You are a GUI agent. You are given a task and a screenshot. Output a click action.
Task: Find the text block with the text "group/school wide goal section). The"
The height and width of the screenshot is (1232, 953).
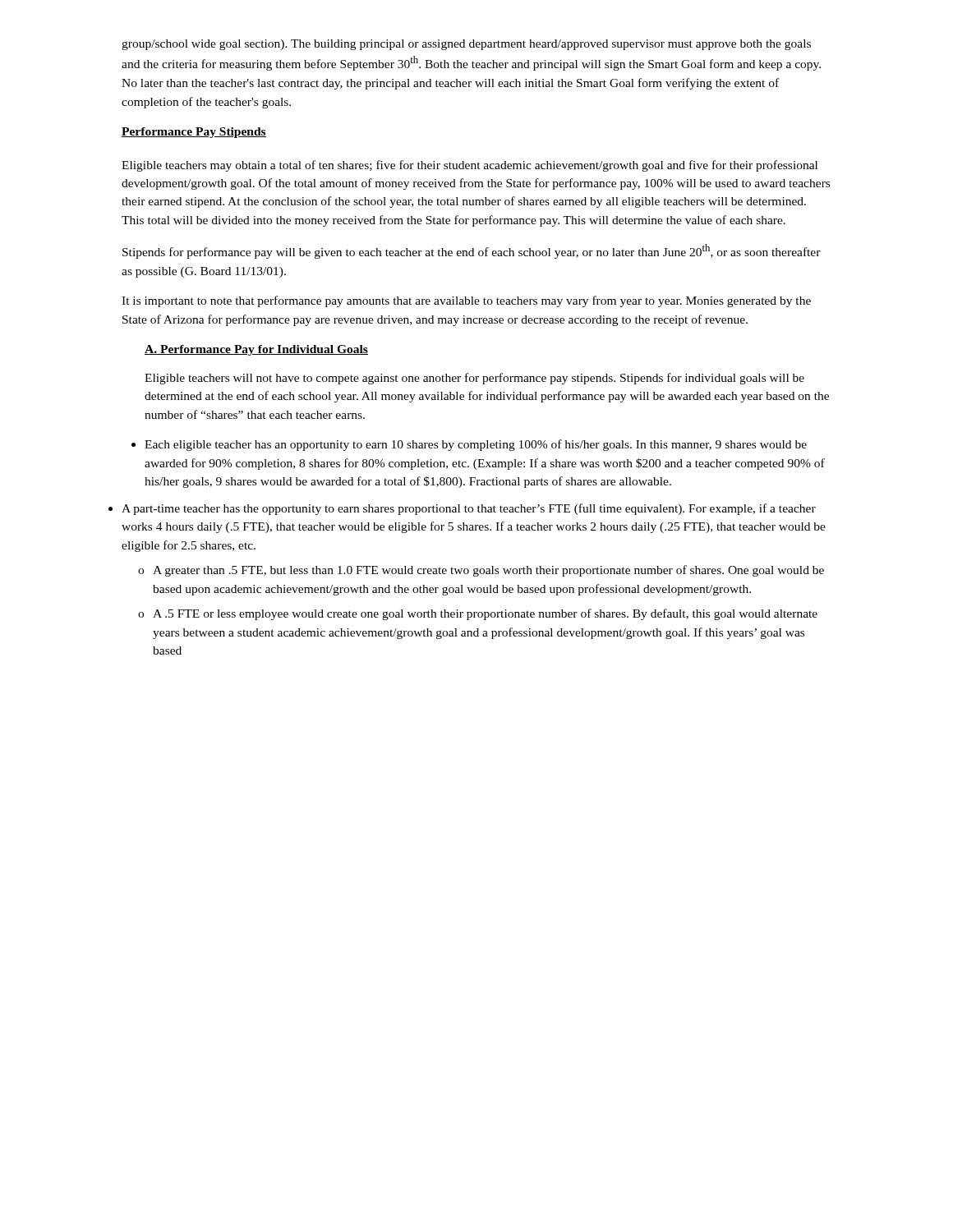(476, 73)
